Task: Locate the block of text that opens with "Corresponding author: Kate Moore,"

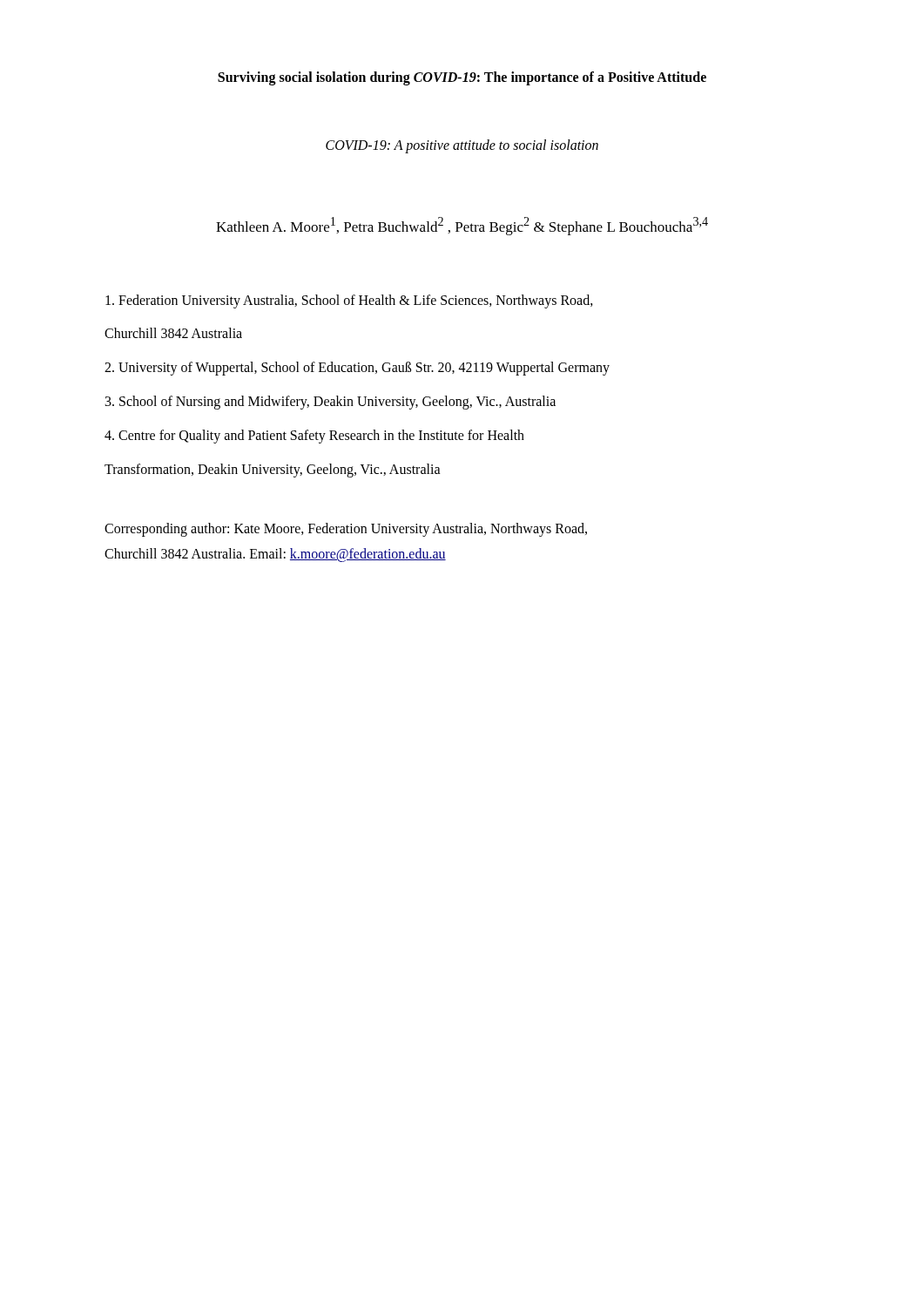Action: pyautogui.click(x=462, y=542)
